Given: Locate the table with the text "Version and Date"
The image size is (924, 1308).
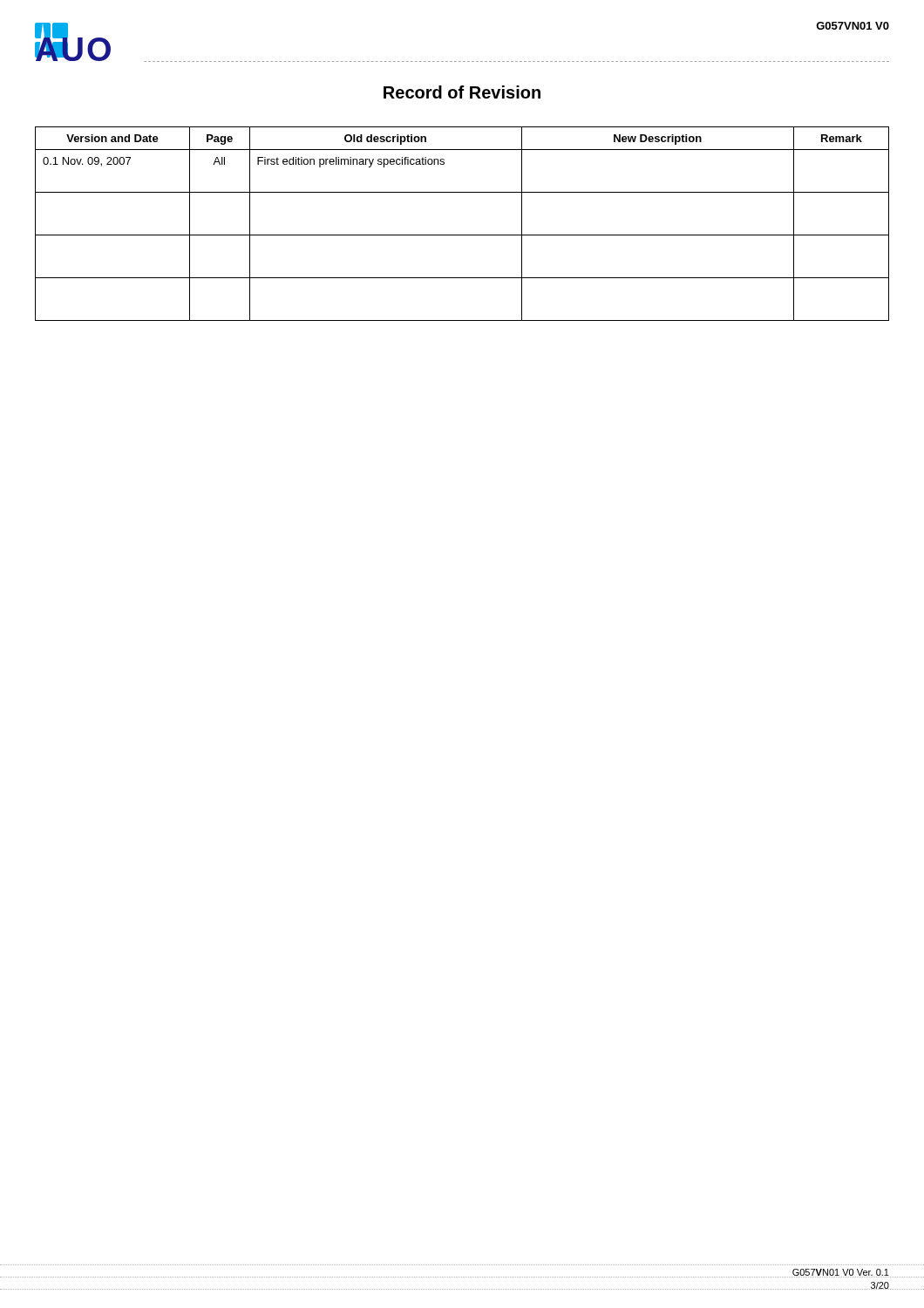Looking at the screenshot, I should pos(462,224).
